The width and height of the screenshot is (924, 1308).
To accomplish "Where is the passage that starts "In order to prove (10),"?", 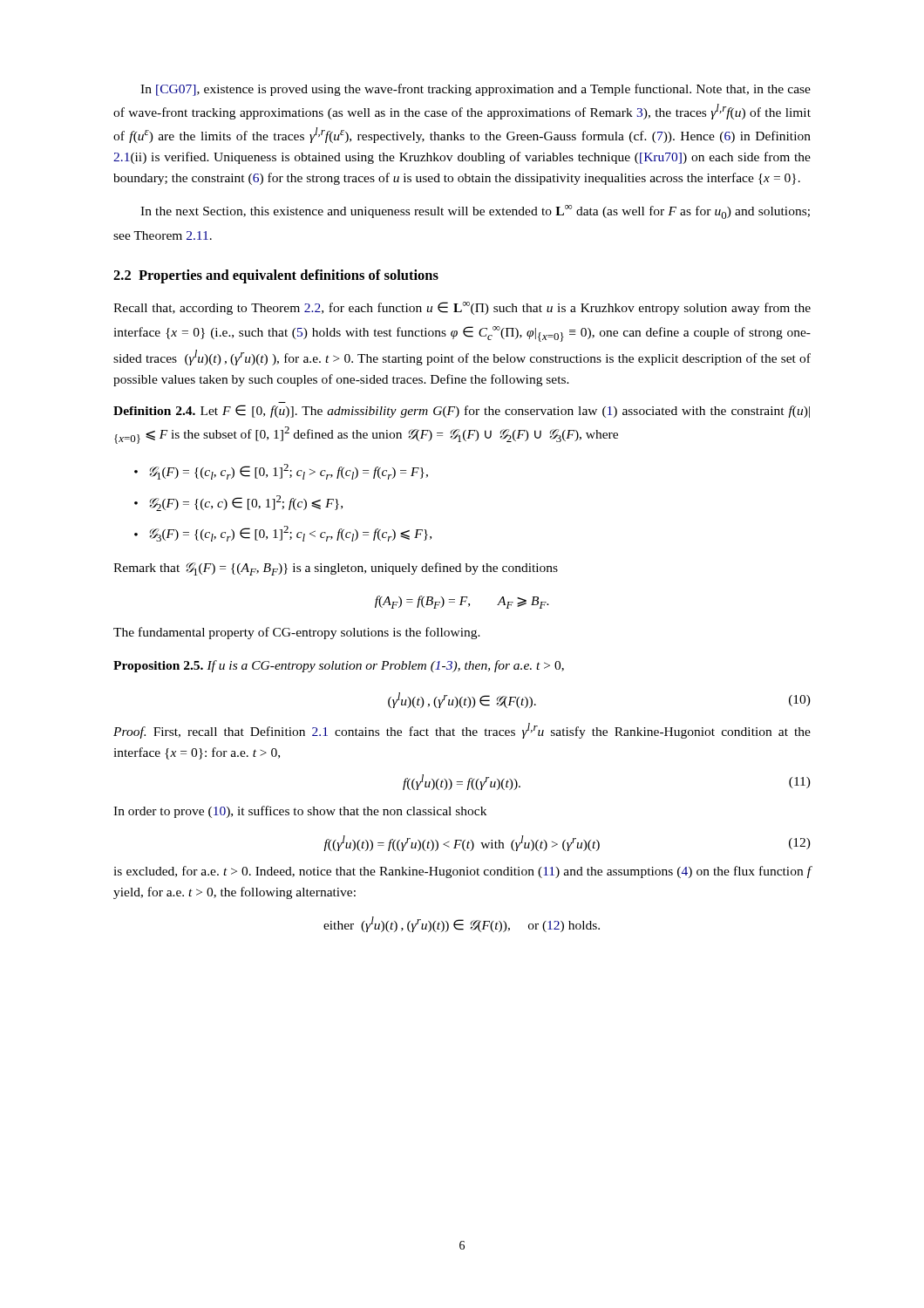I will point(462,852).
